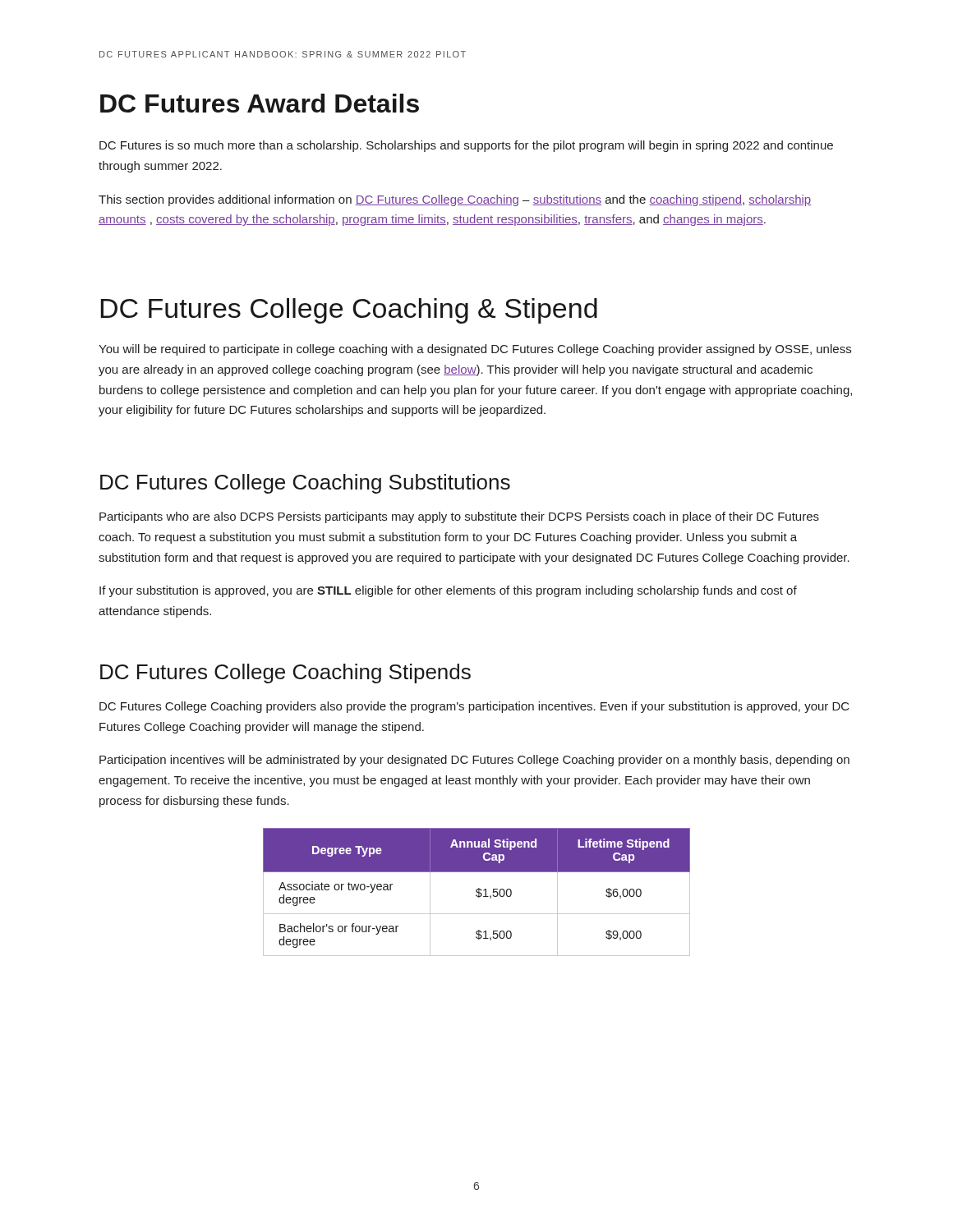This screenshot has width=953, height=1232.
Task: Find the table that mentions "Annual Stipend Cap"
Action: [x=476, y=892]
